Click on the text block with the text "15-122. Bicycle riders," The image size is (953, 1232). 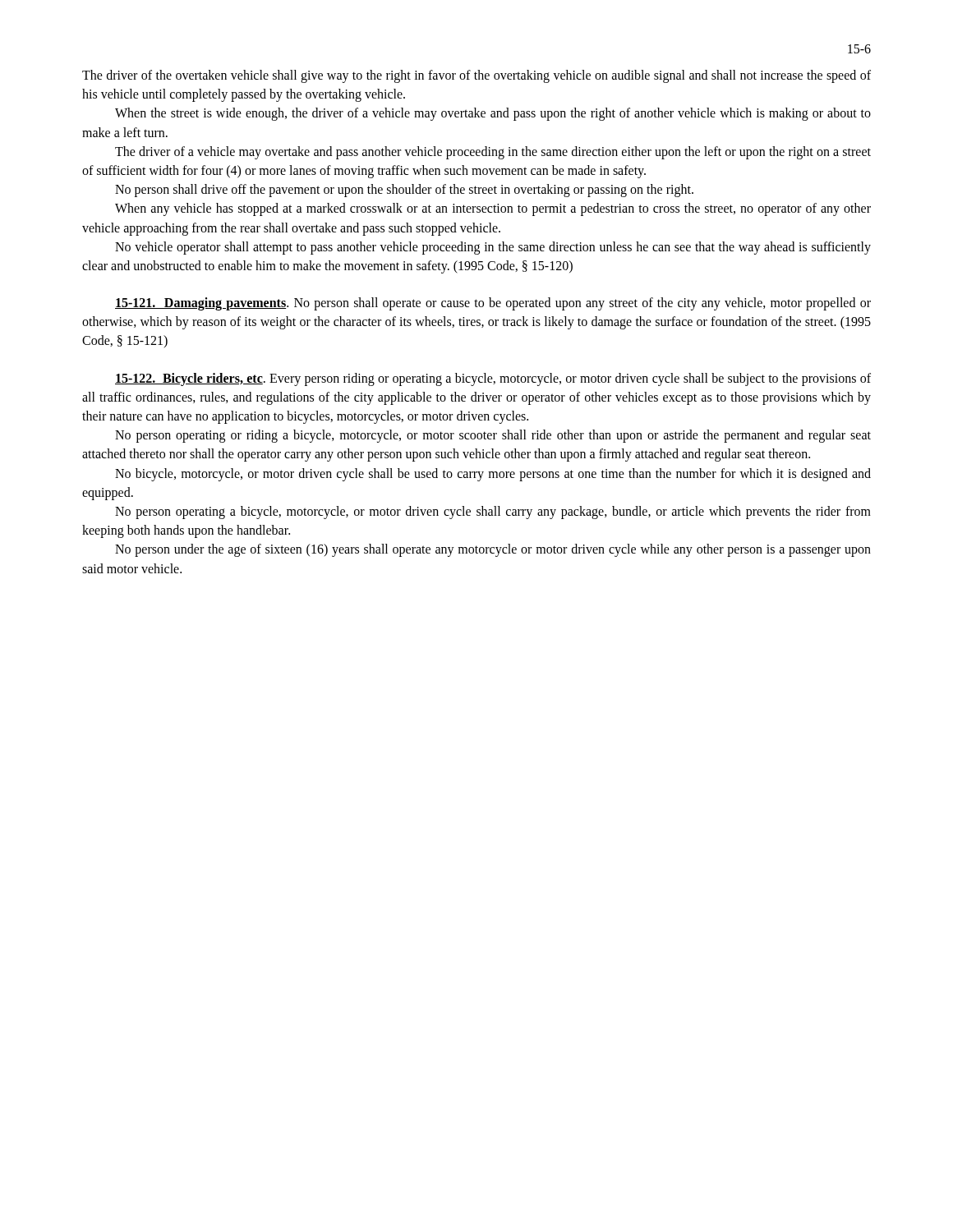click(x=476, y=397)
